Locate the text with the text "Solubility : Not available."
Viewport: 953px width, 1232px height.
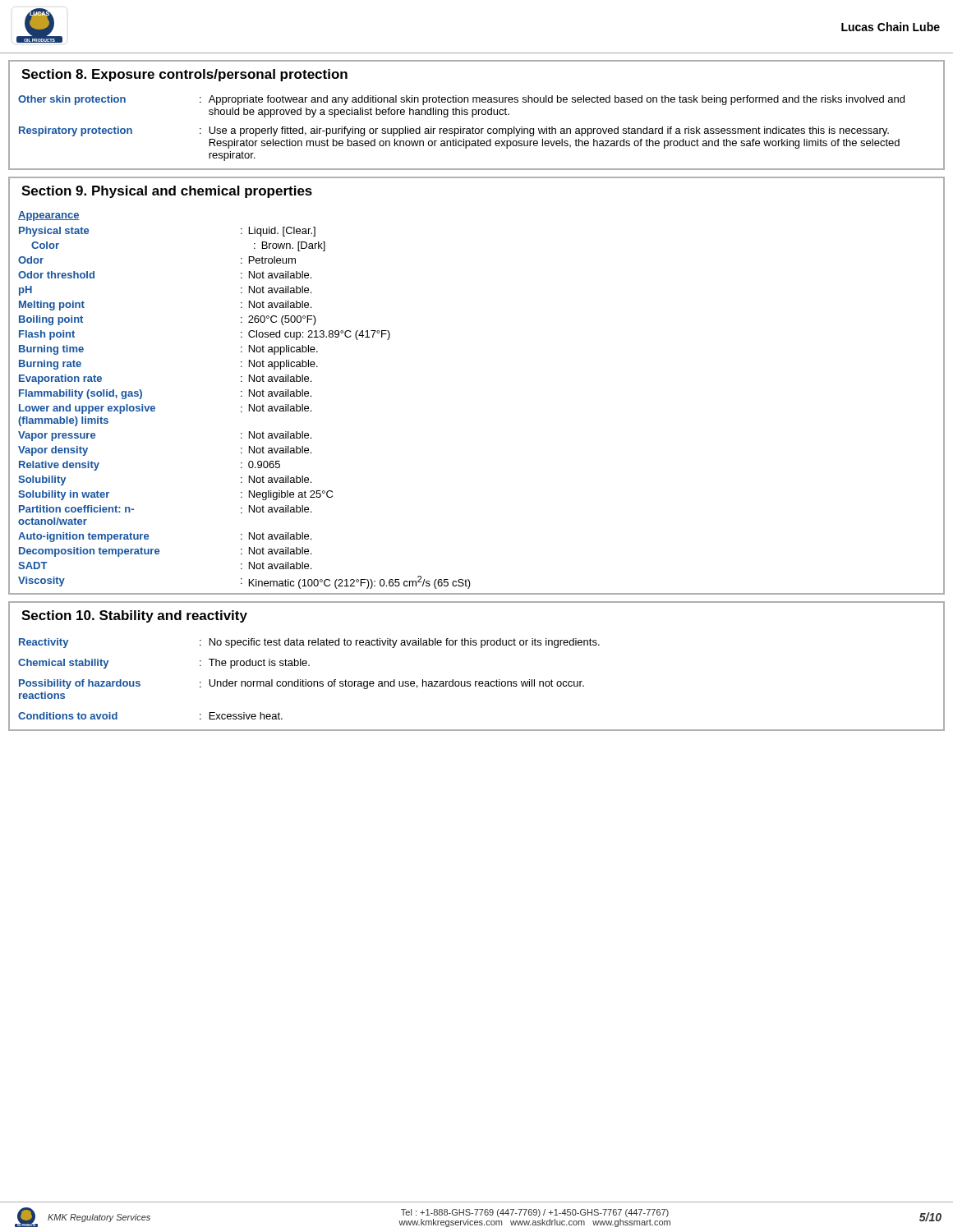(x=46, y=481)
